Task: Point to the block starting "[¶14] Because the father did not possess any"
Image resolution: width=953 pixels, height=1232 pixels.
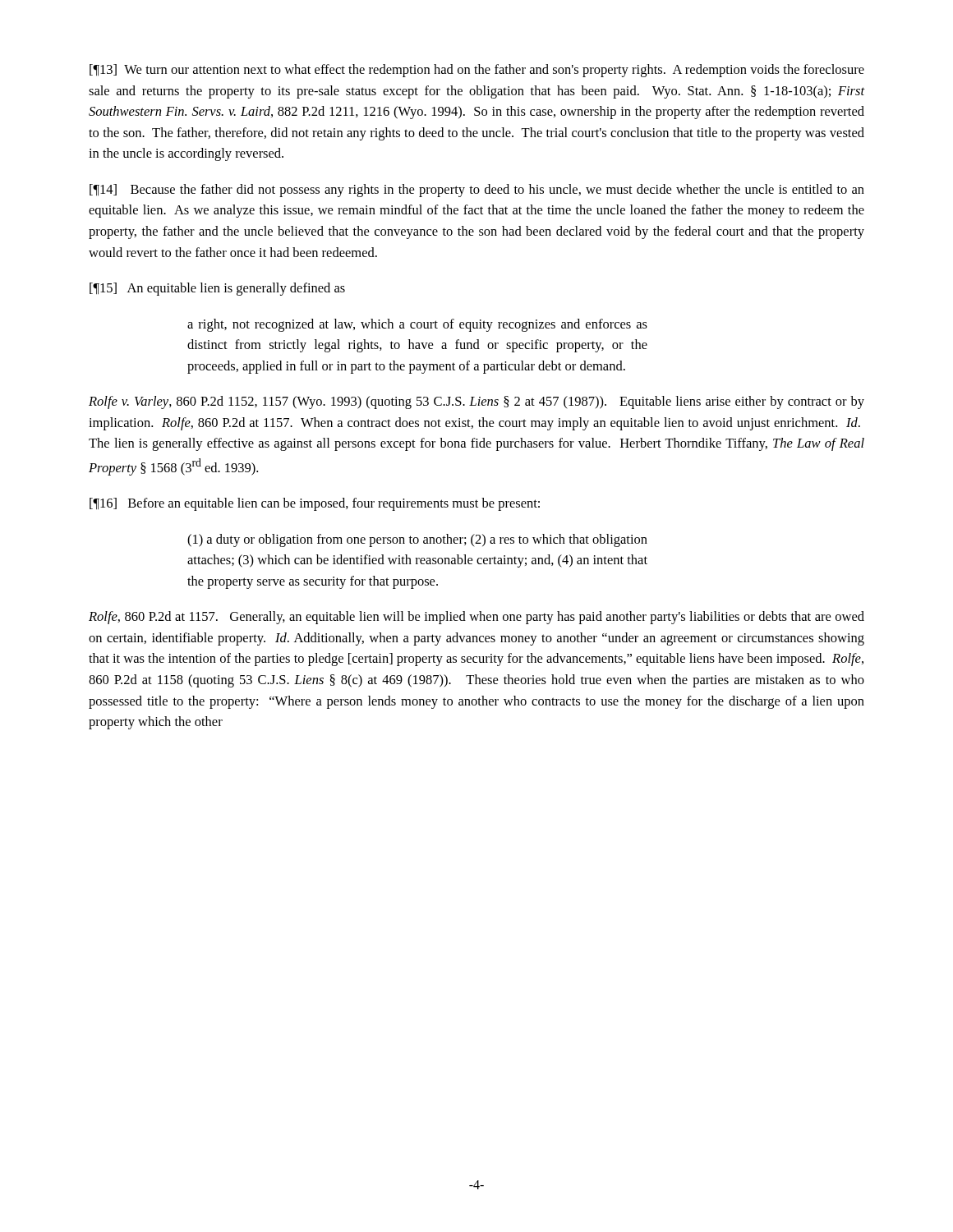Action: [476, 221]
